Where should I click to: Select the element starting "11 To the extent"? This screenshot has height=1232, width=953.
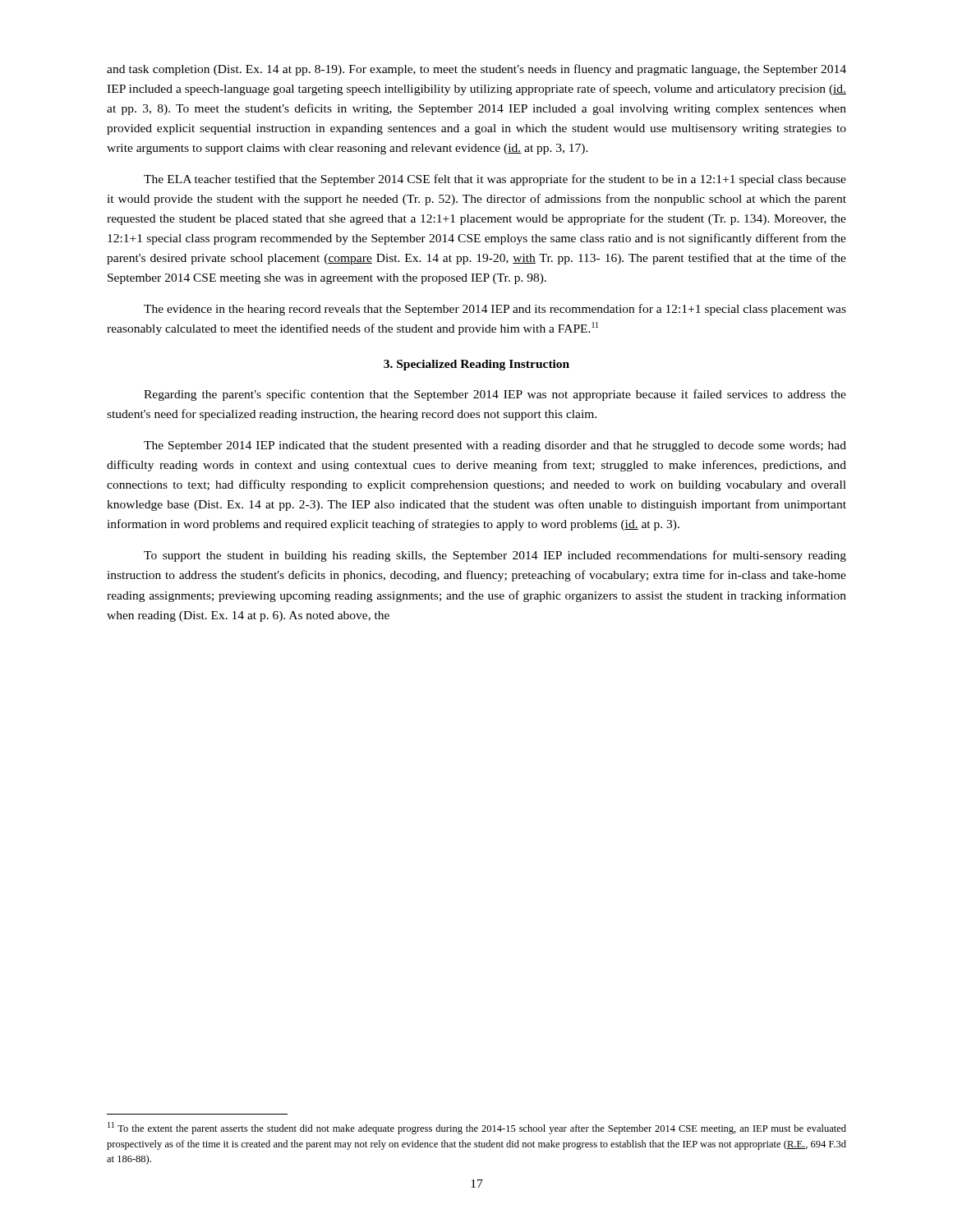click(x=476, y=1143)
